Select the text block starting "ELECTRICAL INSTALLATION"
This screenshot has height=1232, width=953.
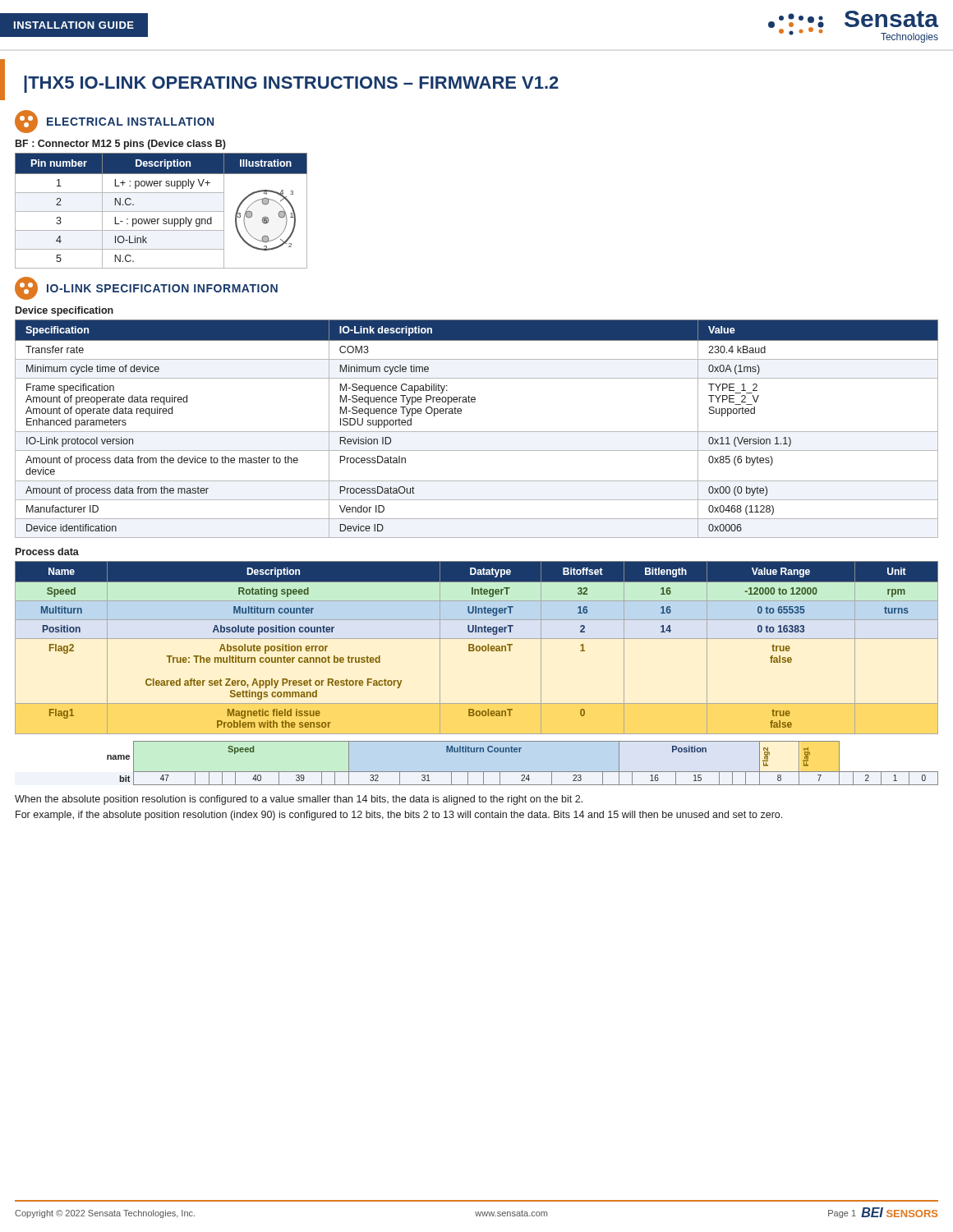(115, 122)
